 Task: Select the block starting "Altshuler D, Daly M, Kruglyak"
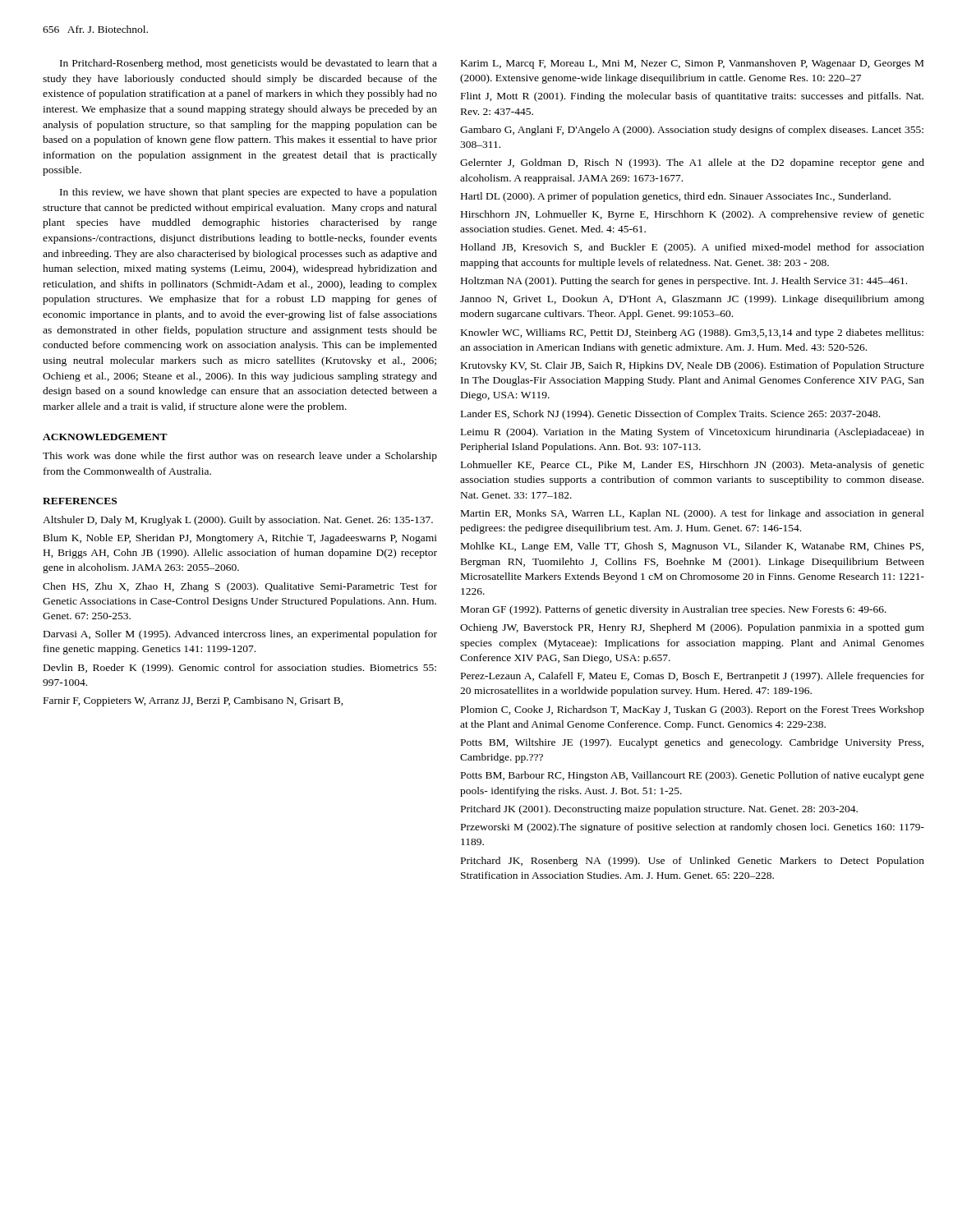238,519
